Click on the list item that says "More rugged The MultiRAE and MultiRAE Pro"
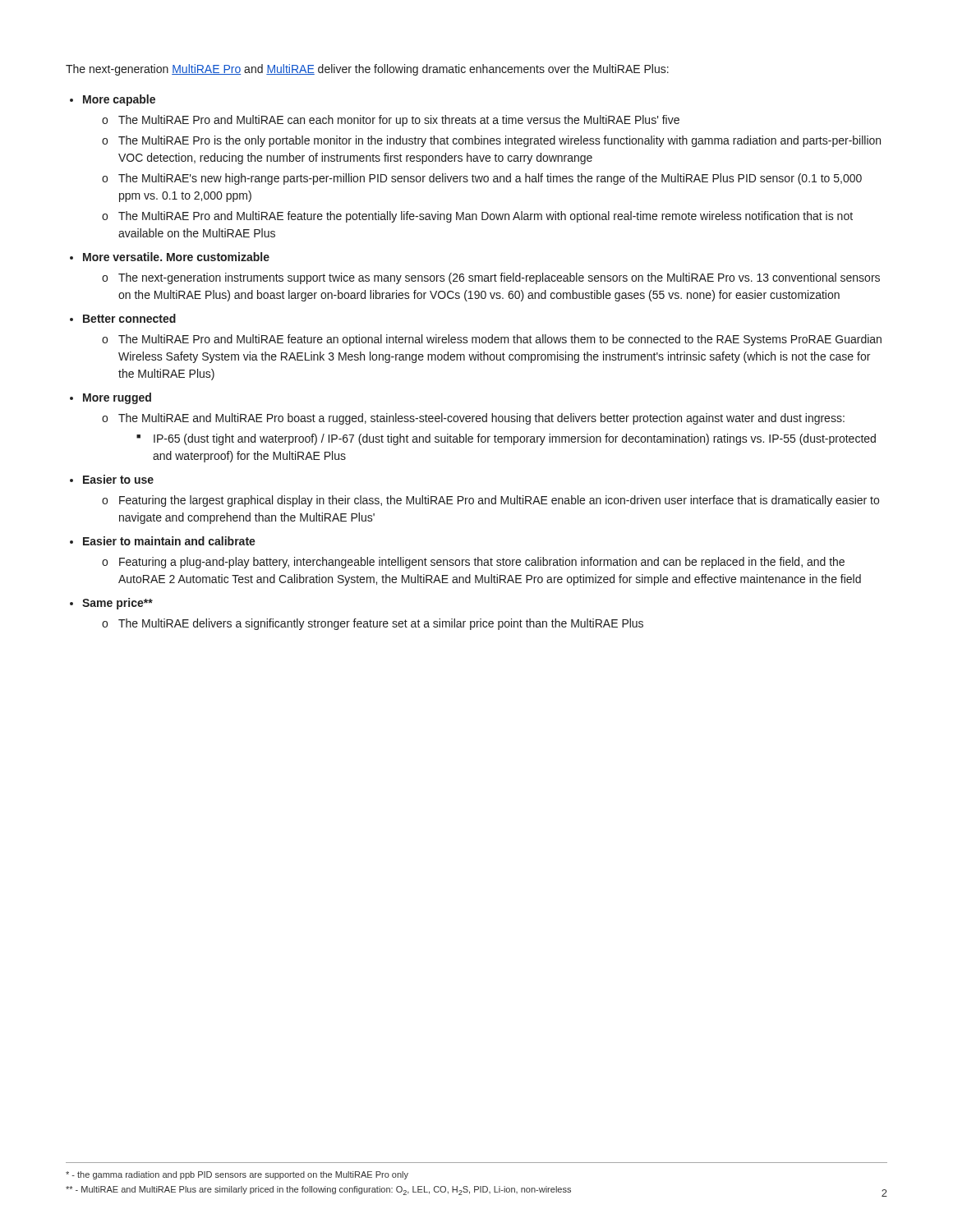The height and width of the screenshot is (1232, 953). [x=485, y=428]
